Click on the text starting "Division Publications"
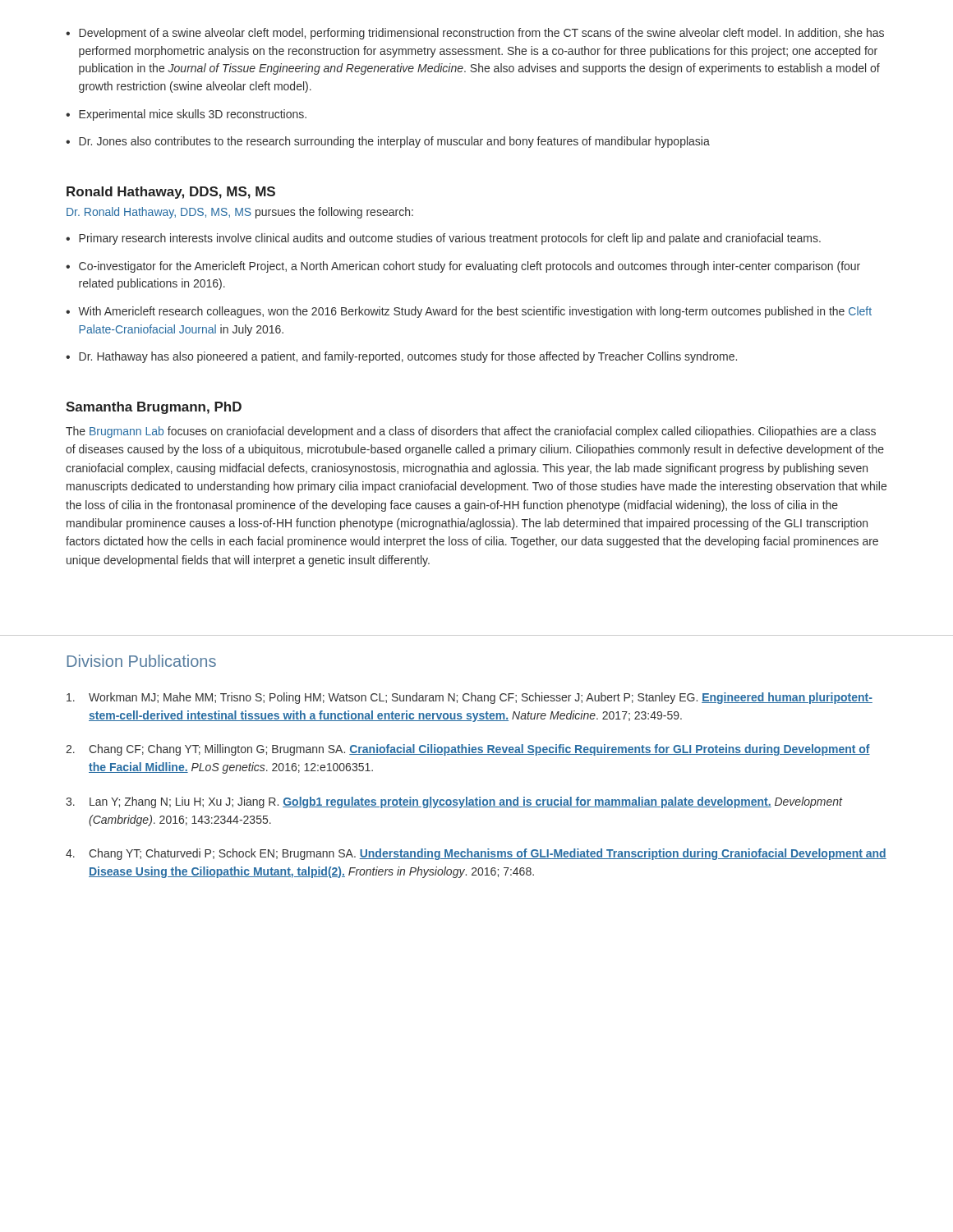The image size is (953, 1232). [x=141, y=661]
